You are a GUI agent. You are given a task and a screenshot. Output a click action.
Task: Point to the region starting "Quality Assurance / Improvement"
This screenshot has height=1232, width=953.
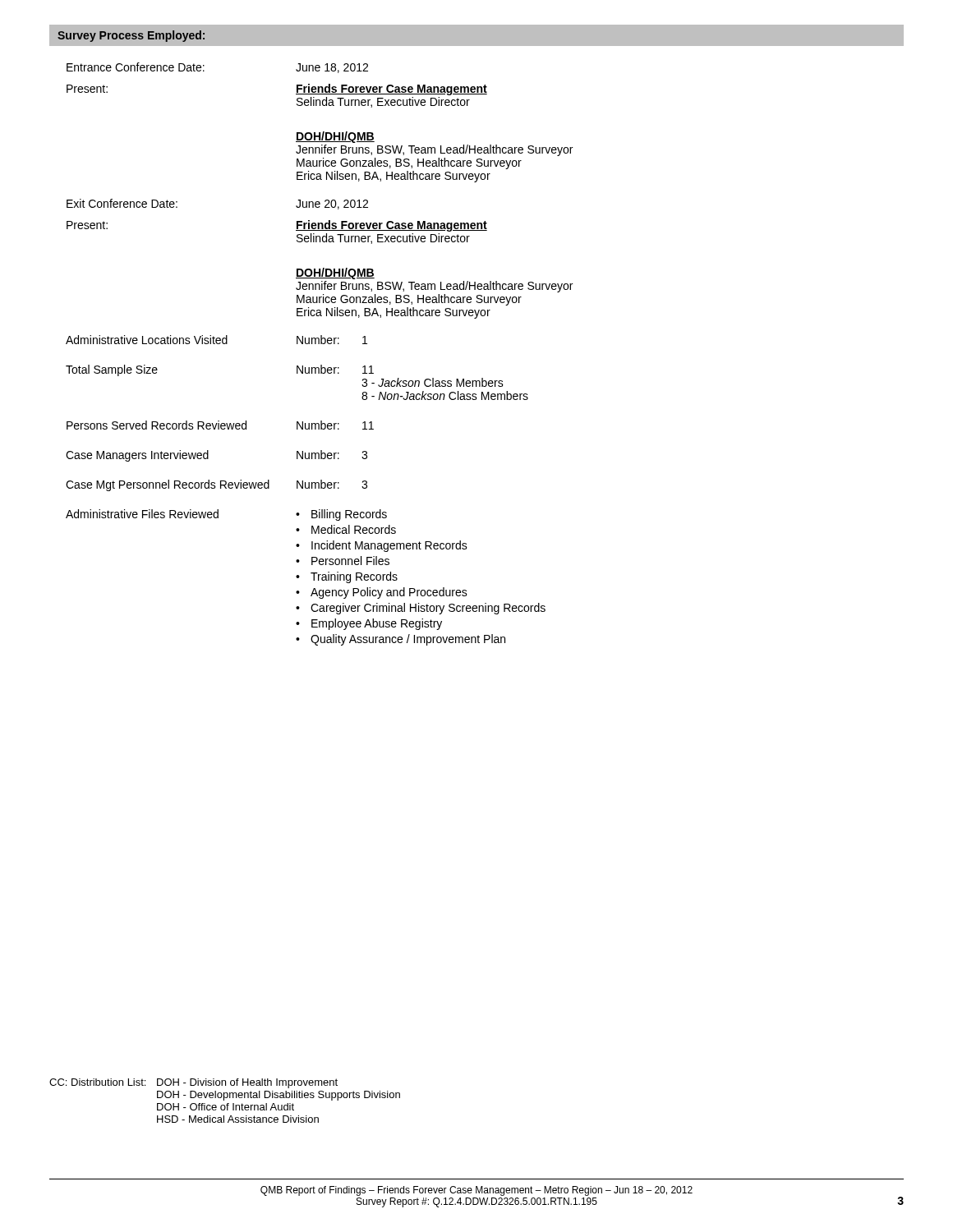click(x=408, y=639)
